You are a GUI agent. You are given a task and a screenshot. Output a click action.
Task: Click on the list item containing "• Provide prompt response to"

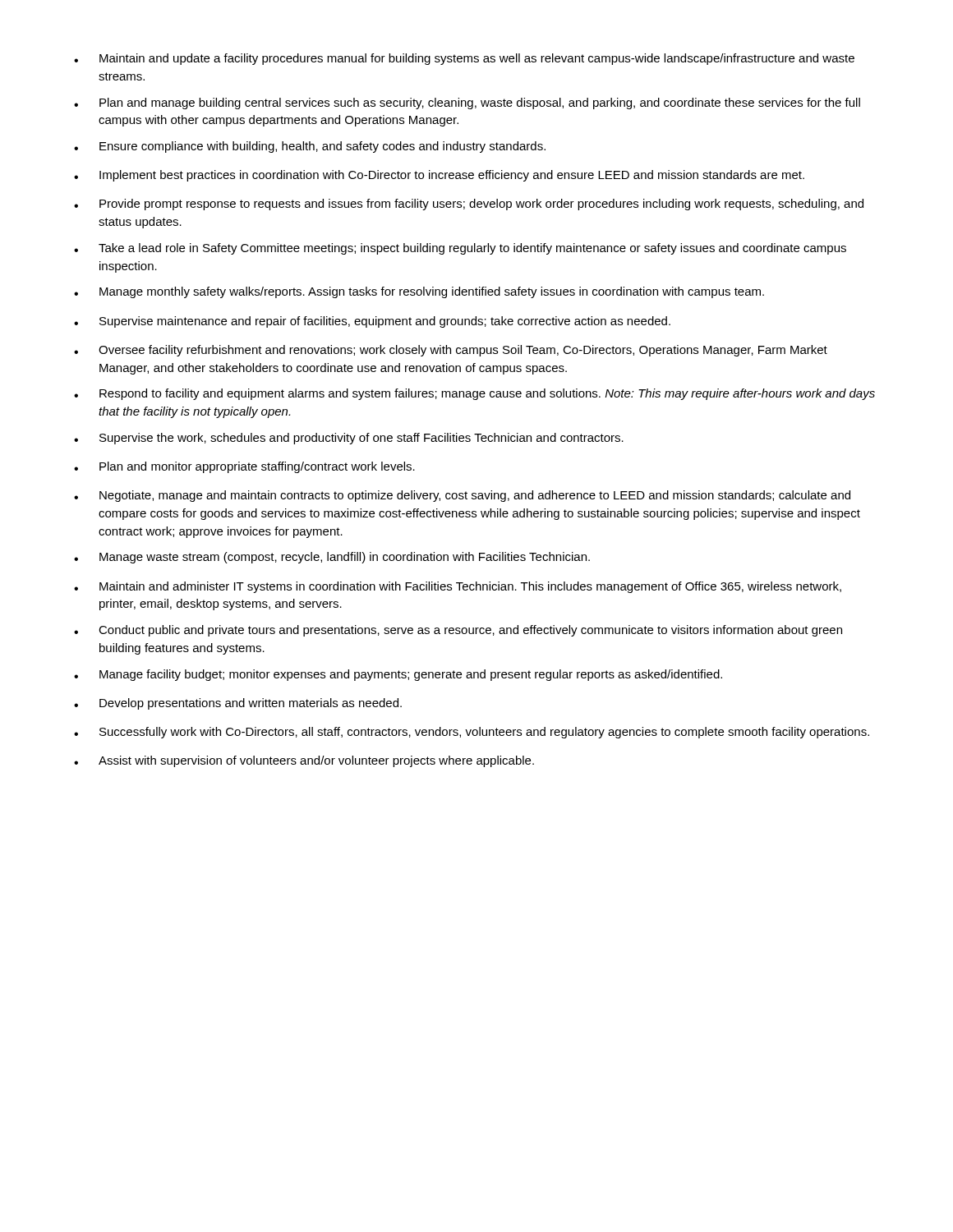pyautogui.click(x=476, y=213)
